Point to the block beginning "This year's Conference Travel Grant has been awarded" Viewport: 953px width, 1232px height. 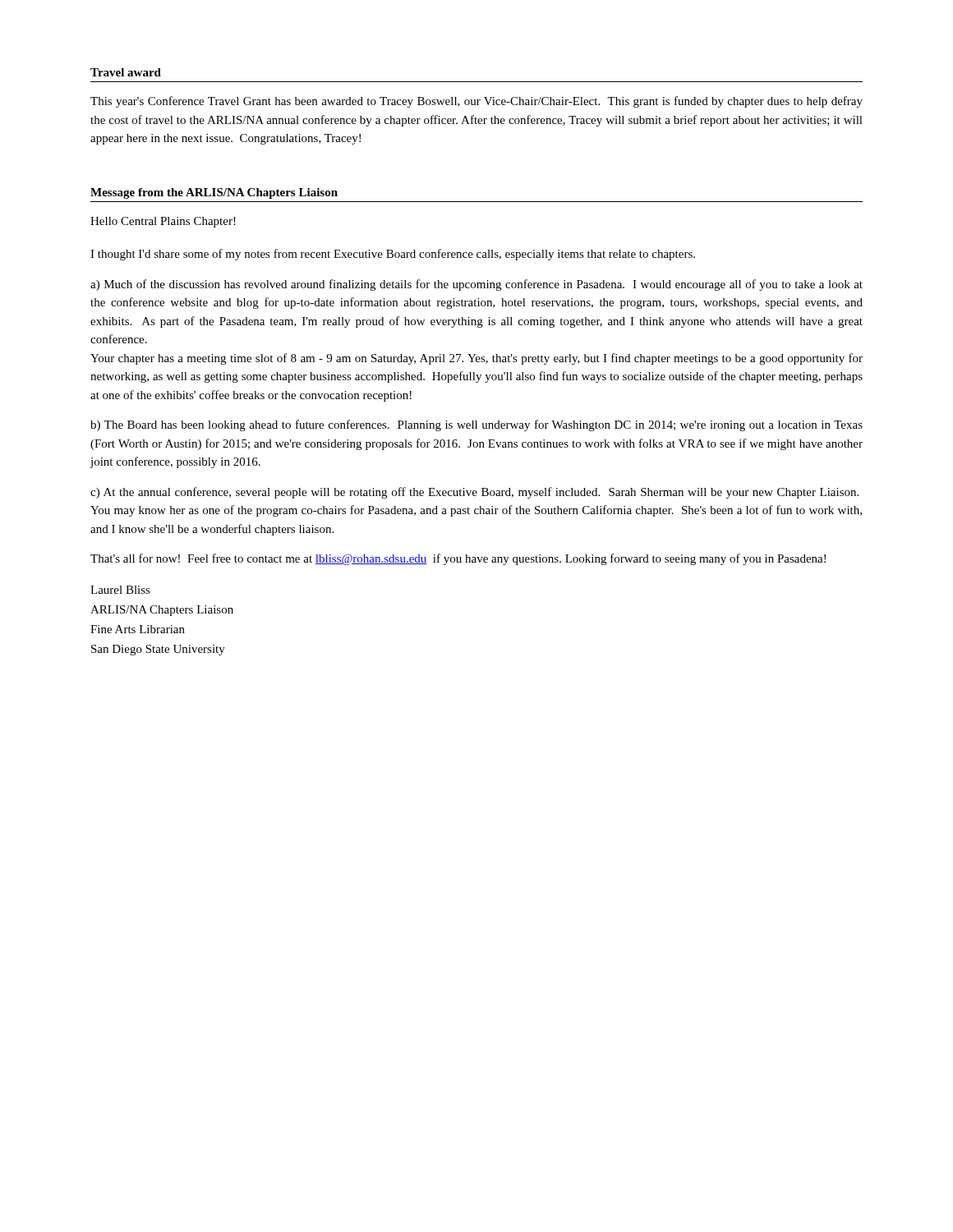point(476,120)
